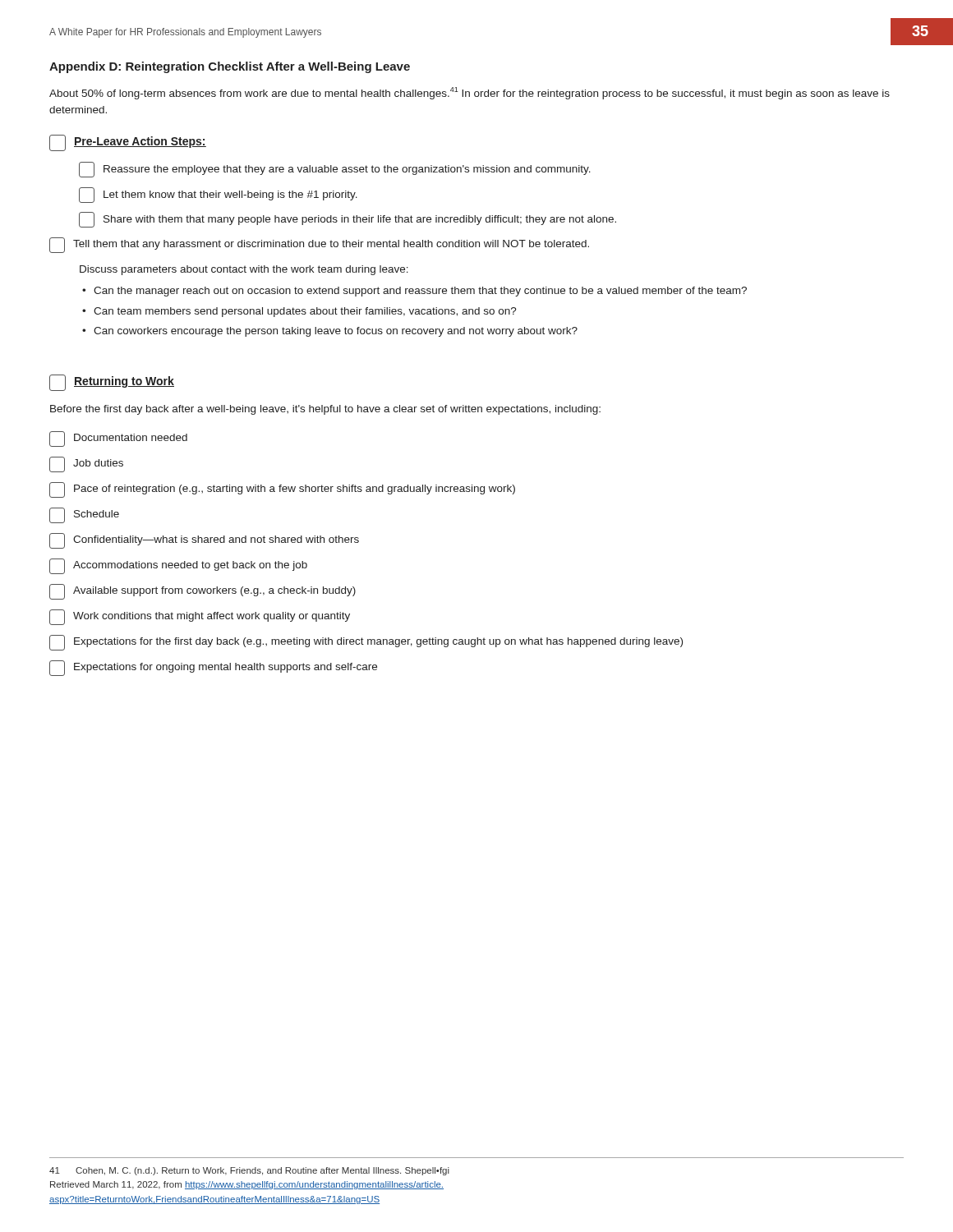Viewport: 953px width, 1232px height.
Task: Point to the section header beginning "Appendix D: Reintegration Checklist After"
Action: (230, 66)
